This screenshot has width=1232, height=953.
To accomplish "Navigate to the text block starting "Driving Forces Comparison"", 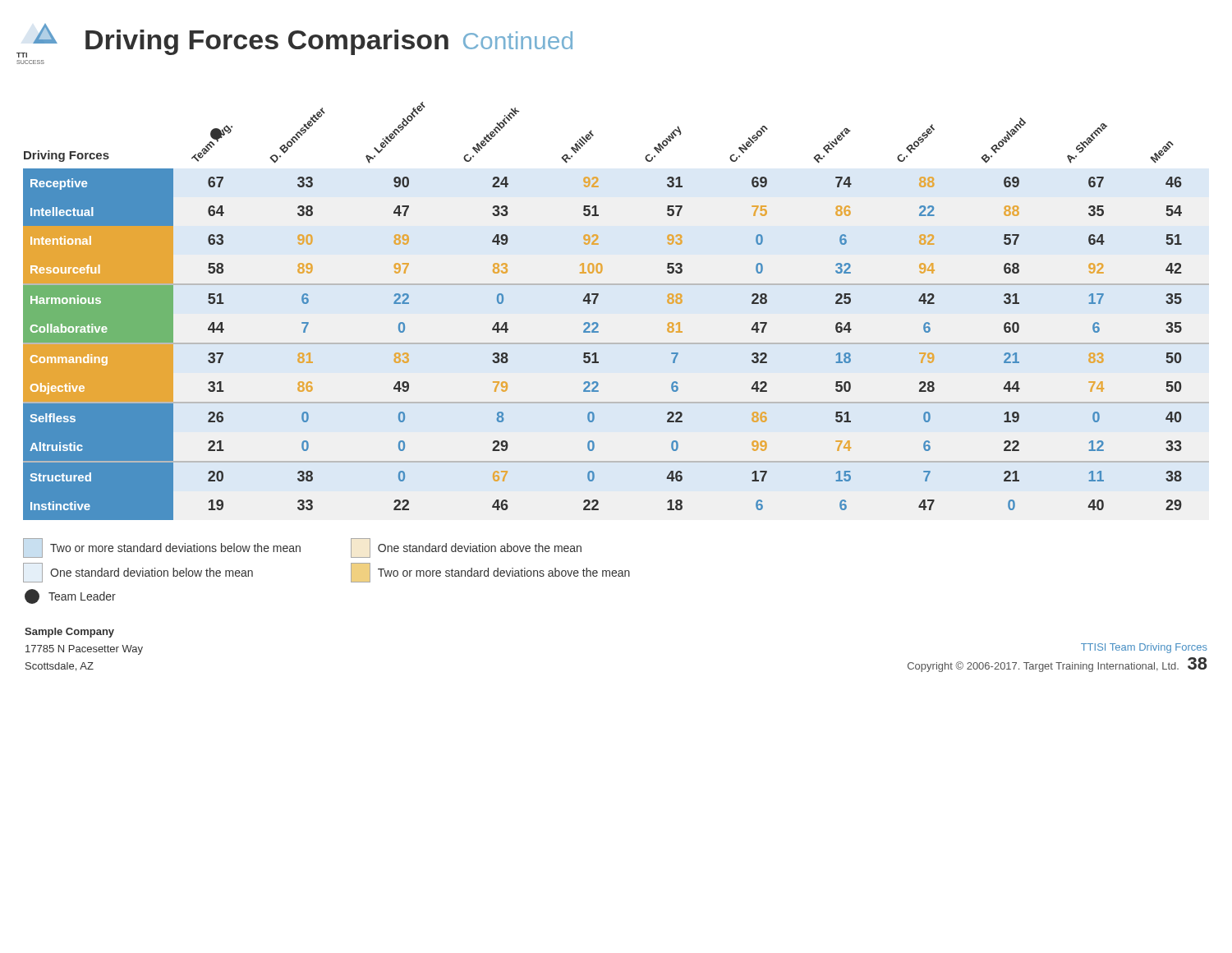I will [x=329, y=39].
